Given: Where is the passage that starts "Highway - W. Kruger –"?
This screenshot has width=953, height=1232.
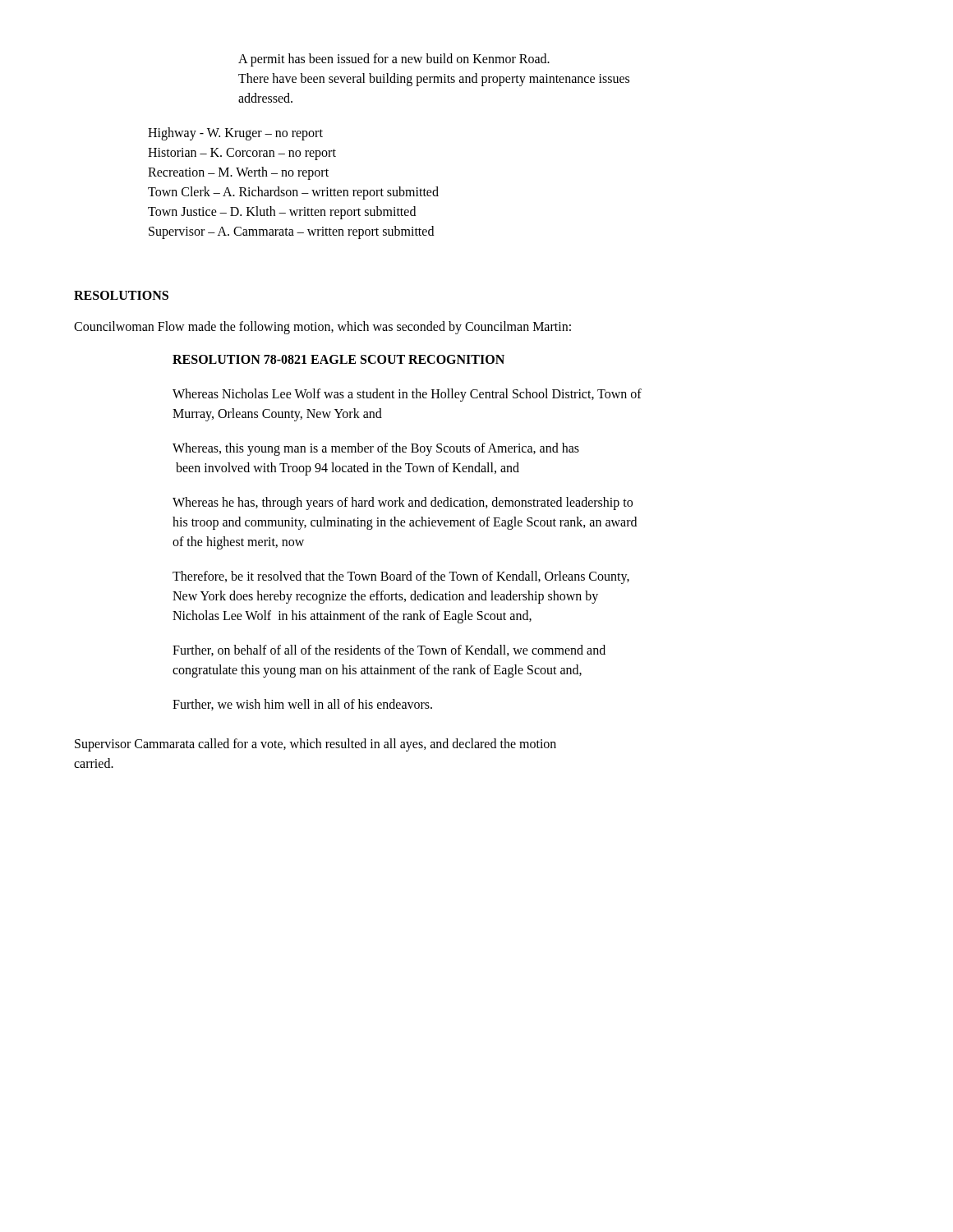Looking at the screenshot, I should click(x=235, y=134).
